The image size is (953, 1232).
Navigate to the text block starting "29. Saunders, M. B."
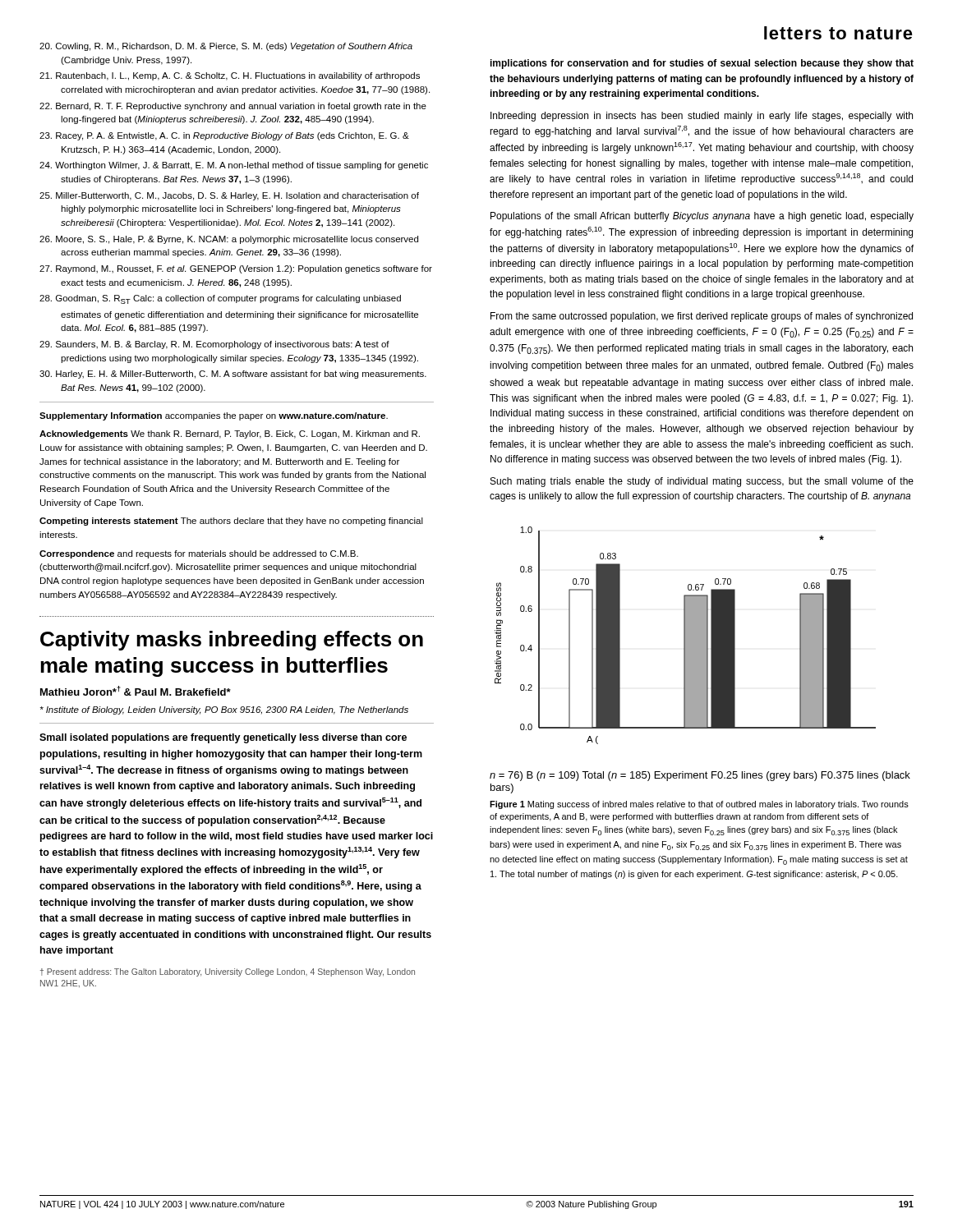229,351
